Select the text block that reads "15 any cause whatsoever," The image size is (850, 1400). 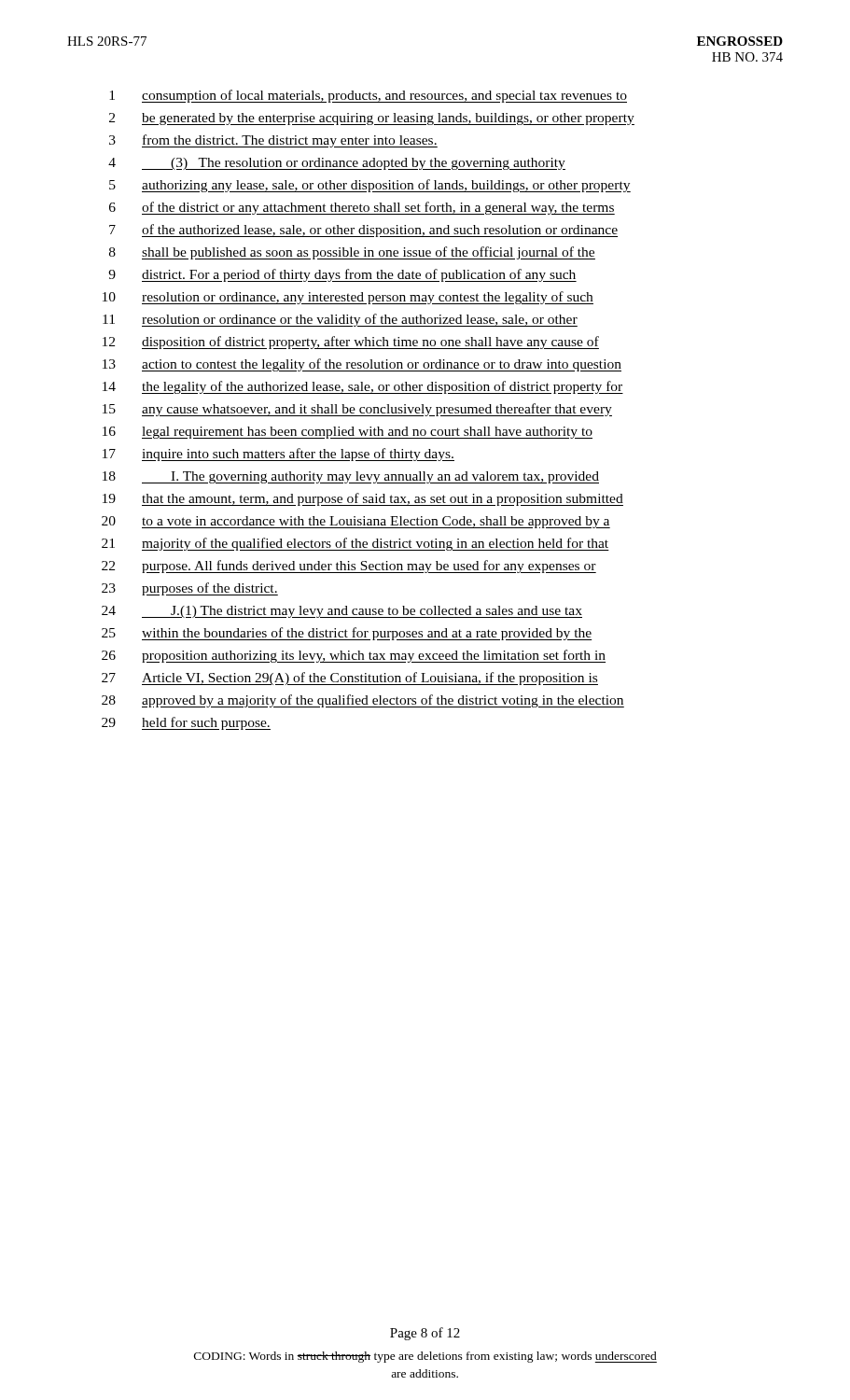point(425,409)
